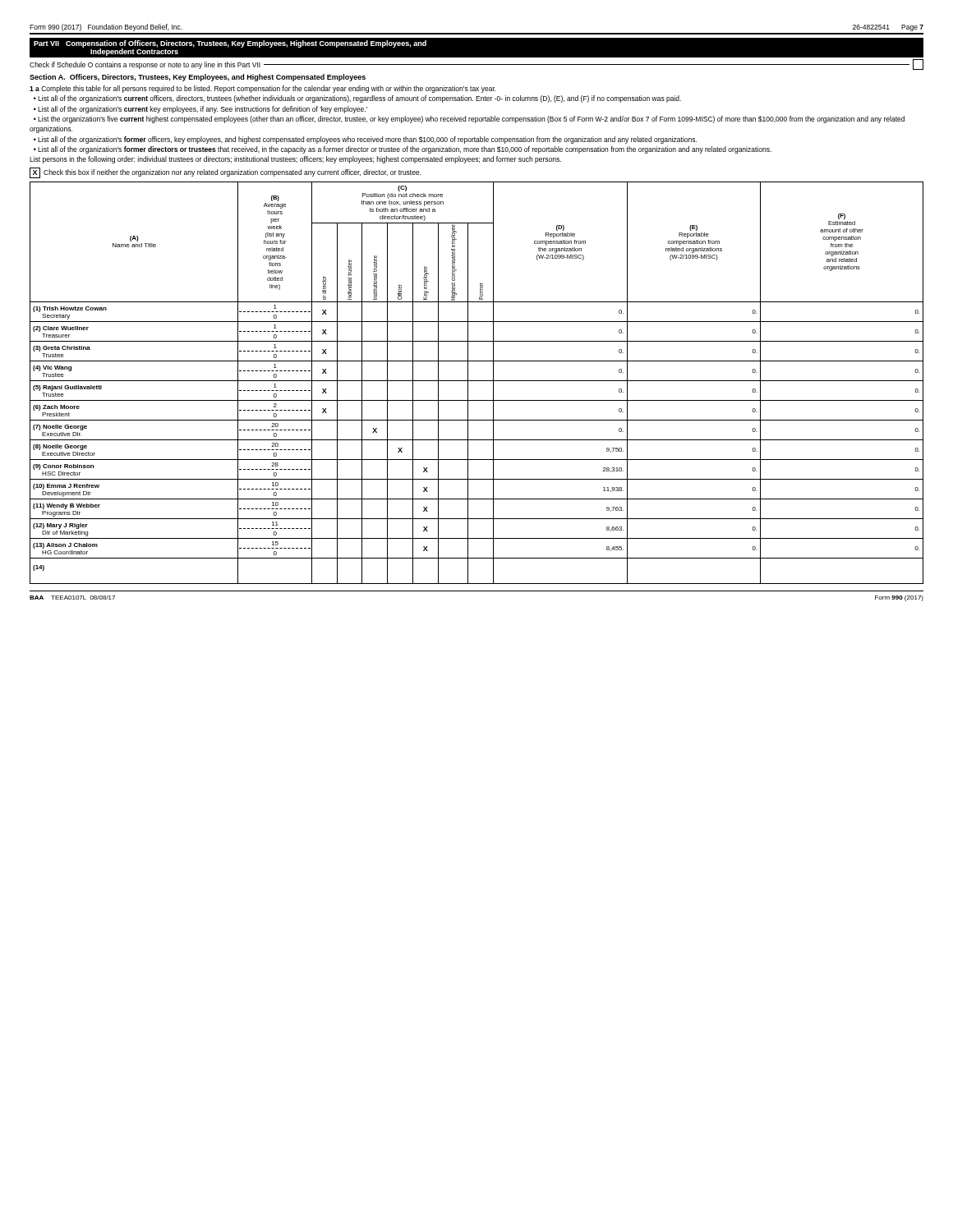
Task: Click the passage that begins "X Check this"
Action: point(226,172)
